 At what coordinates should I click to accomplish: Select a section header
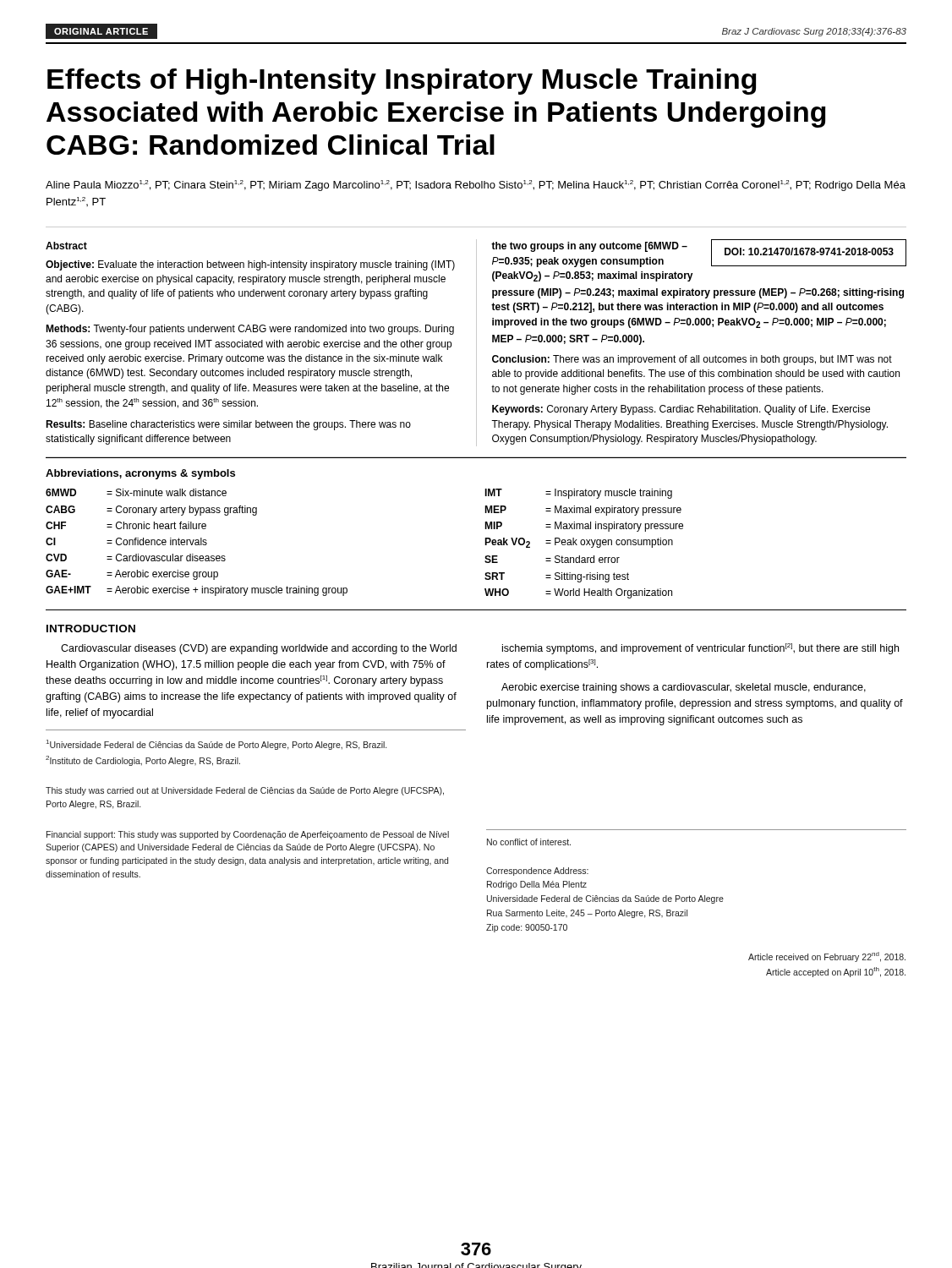coord(91,628)
